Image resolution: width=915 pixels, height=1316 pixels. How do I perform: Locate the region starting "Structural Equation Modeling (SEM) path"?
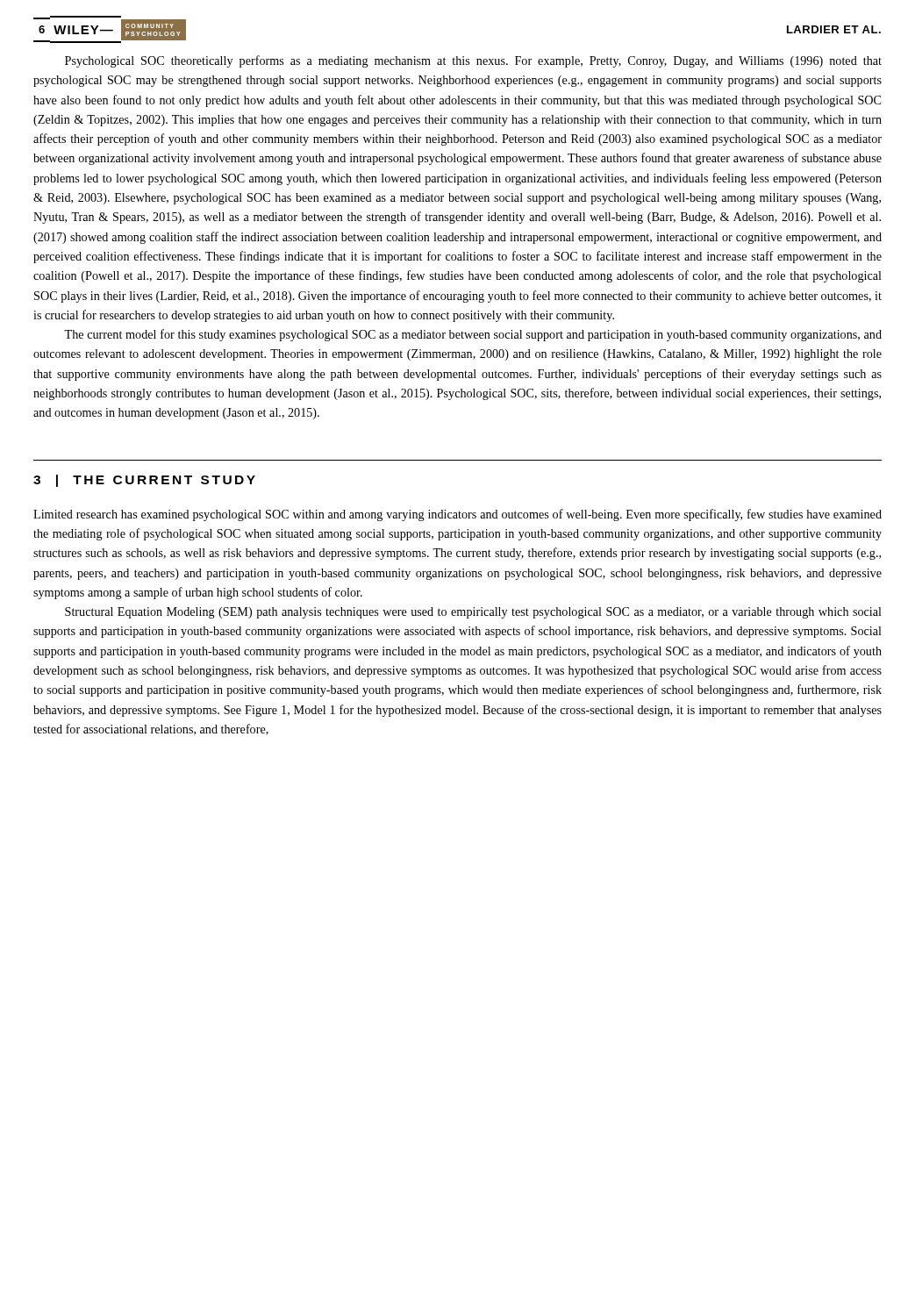click(x=458, y=670)
